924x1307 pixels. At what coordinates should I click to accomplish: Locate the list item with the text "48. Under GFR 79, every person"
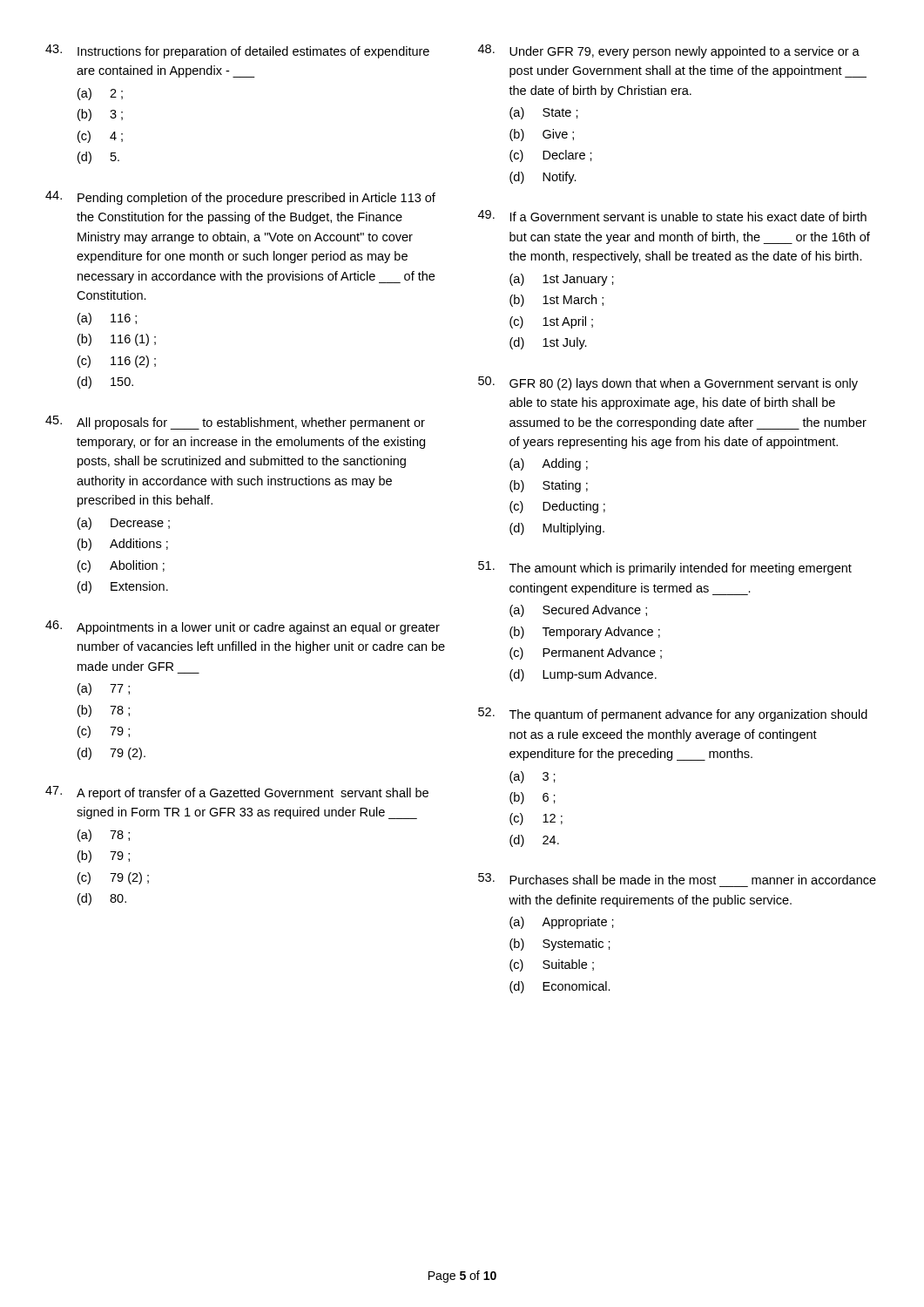669,51
